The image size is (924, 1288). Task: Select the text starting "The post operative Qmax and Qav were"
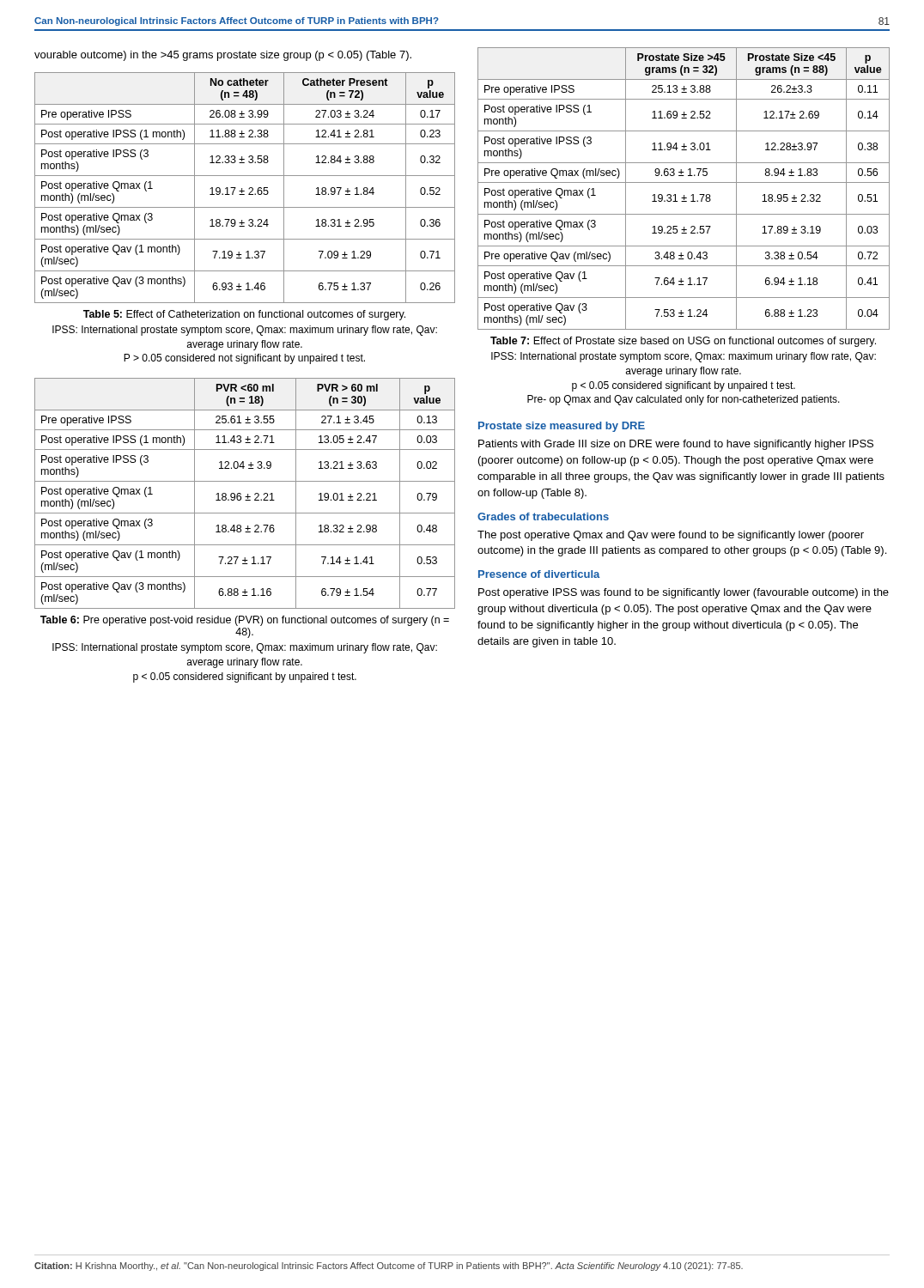coord(684,543)
